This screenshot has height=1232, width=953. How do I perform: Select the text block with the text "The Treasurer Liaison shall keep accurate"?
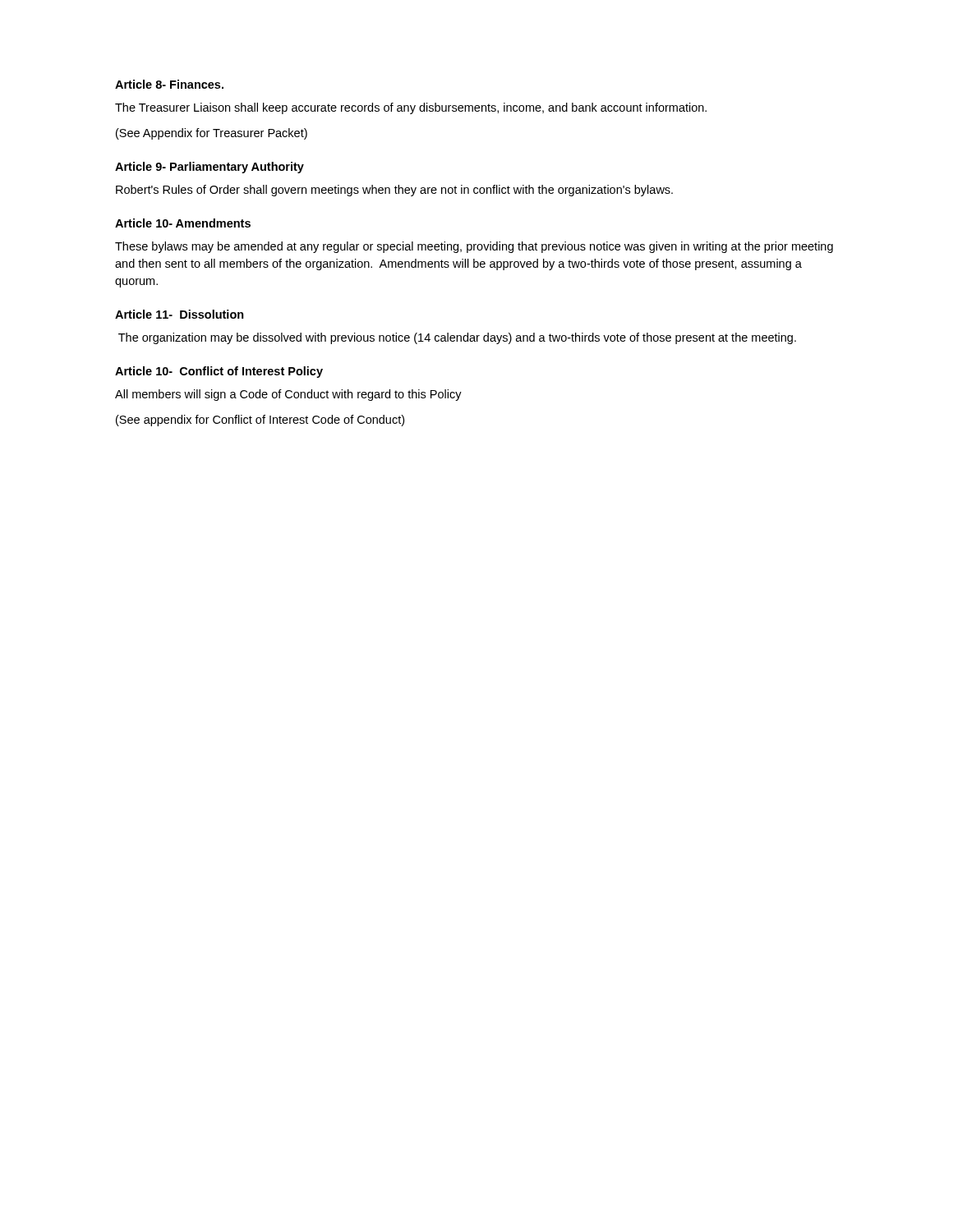411,108
